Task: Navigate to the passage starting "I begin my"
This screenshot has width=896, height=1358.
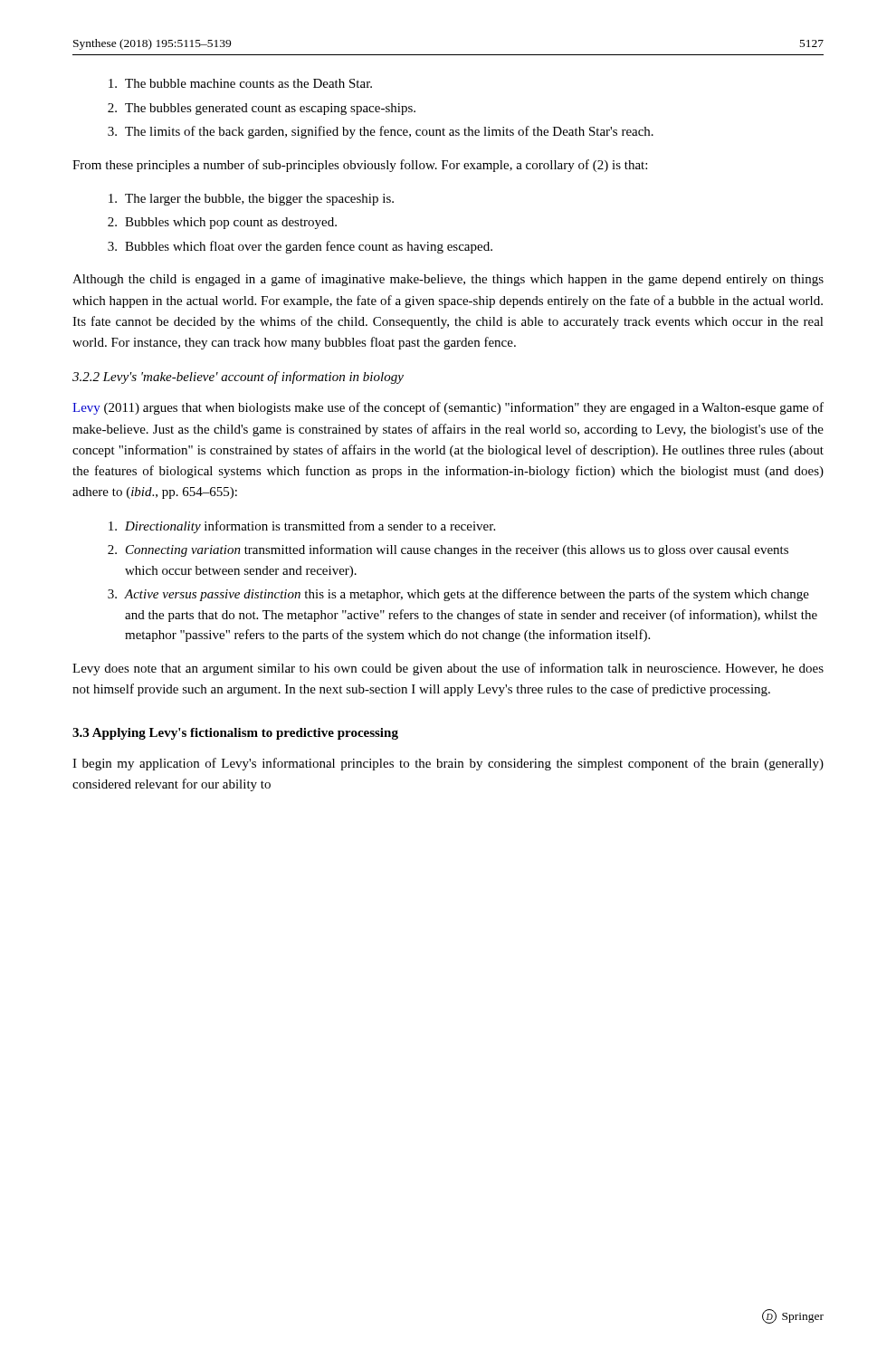Action: pyautogui.click(x=448, y=774)
